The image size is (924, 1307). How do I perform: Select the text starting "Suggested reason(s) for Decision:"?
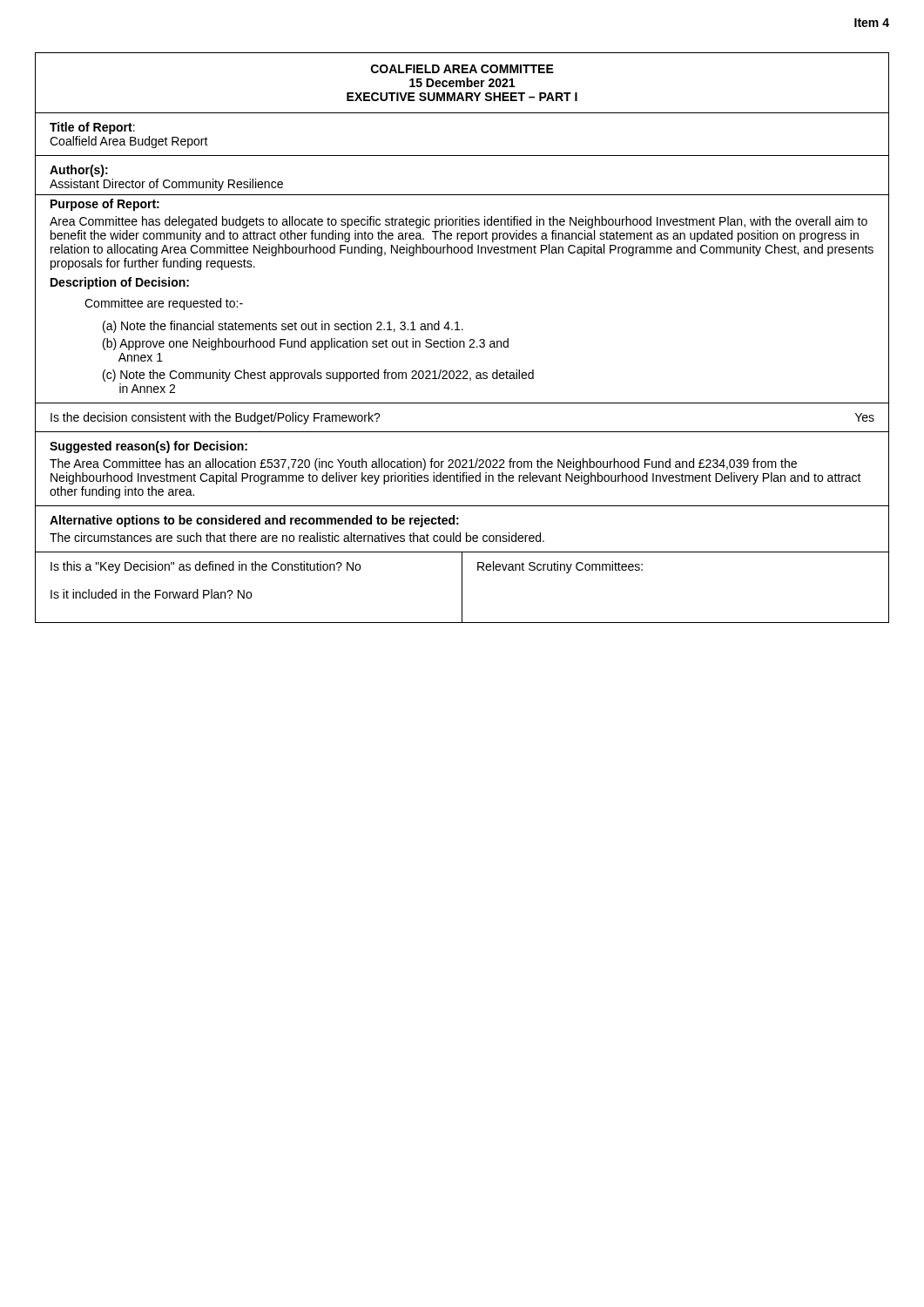[149, 446]
